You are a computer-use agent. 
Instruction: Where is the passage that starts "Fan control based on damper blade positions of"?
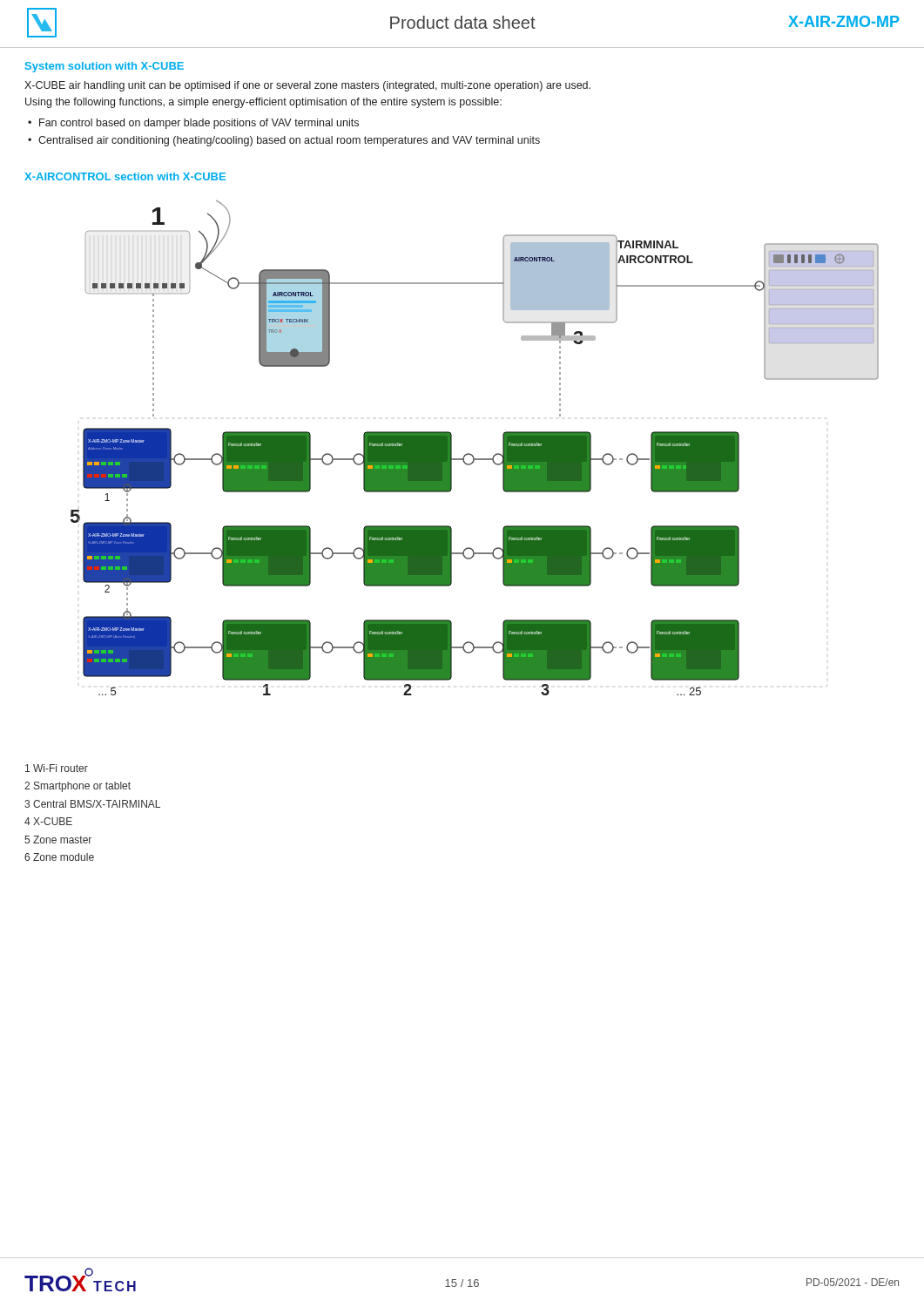[x=199, y=122]
